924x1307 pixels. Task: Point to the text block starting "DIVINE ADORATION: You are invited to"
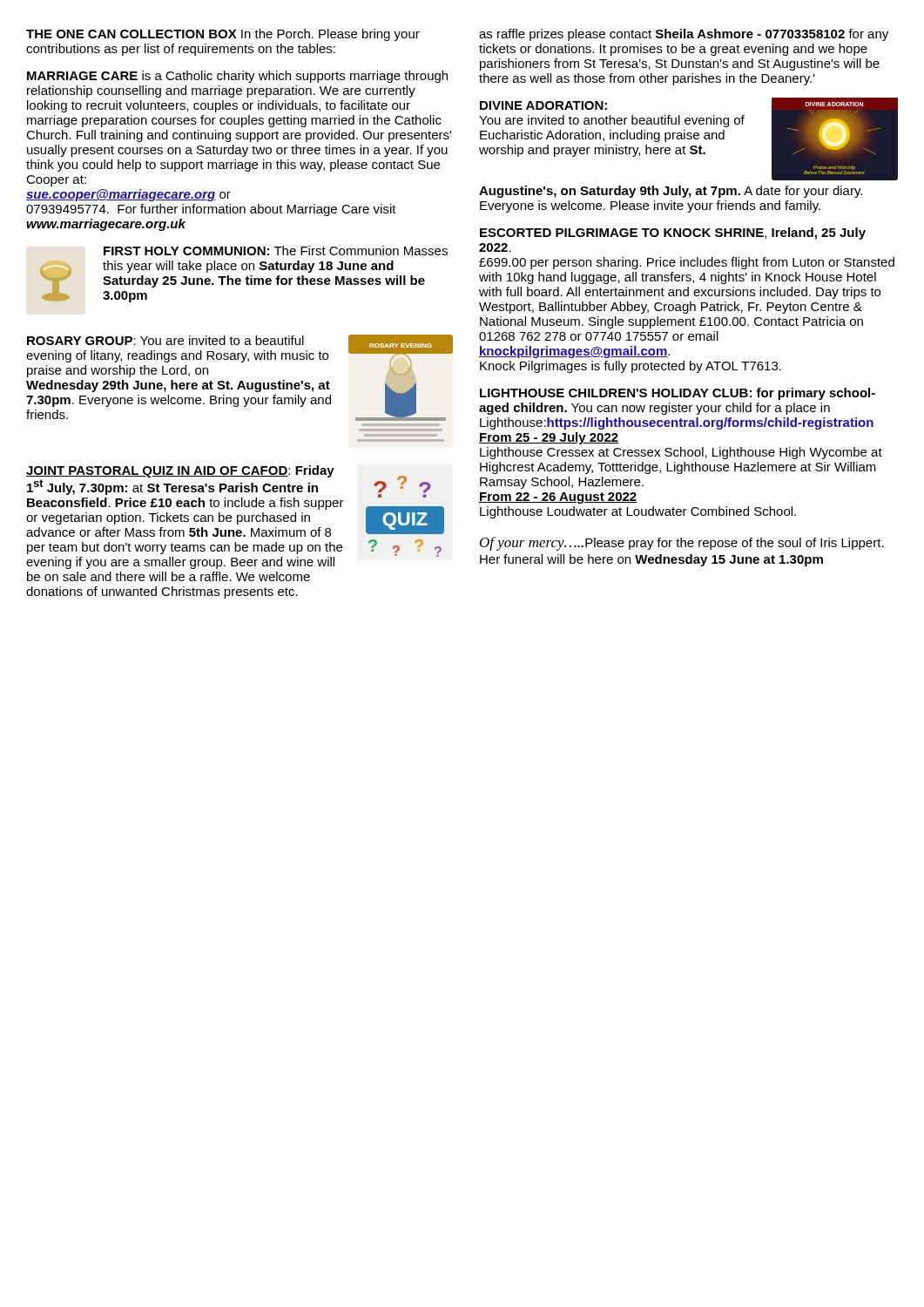(688, 155)
